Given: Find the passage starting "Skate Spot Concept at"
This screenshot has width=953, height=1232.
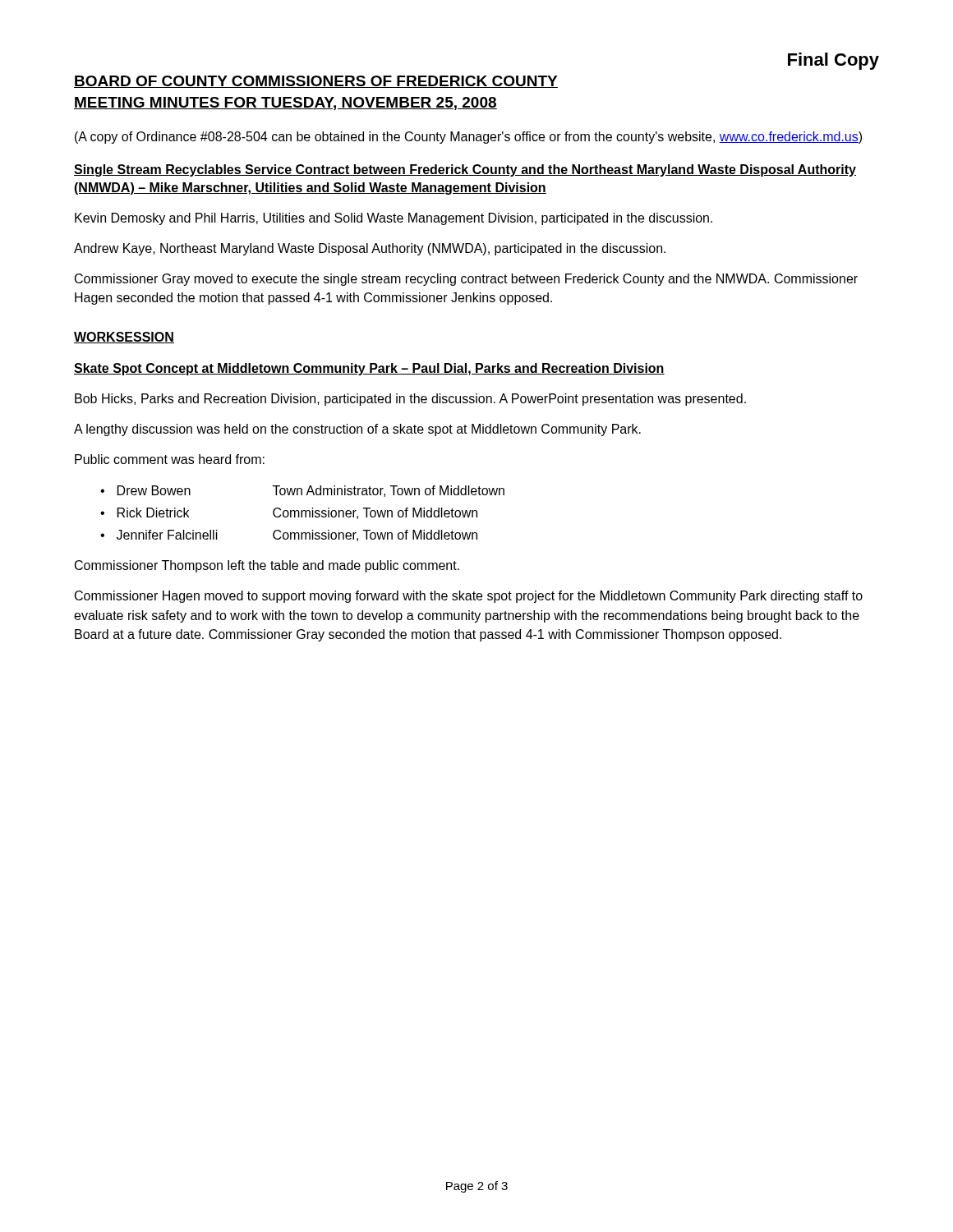Looking at the screenshot, I should point(369,369).
